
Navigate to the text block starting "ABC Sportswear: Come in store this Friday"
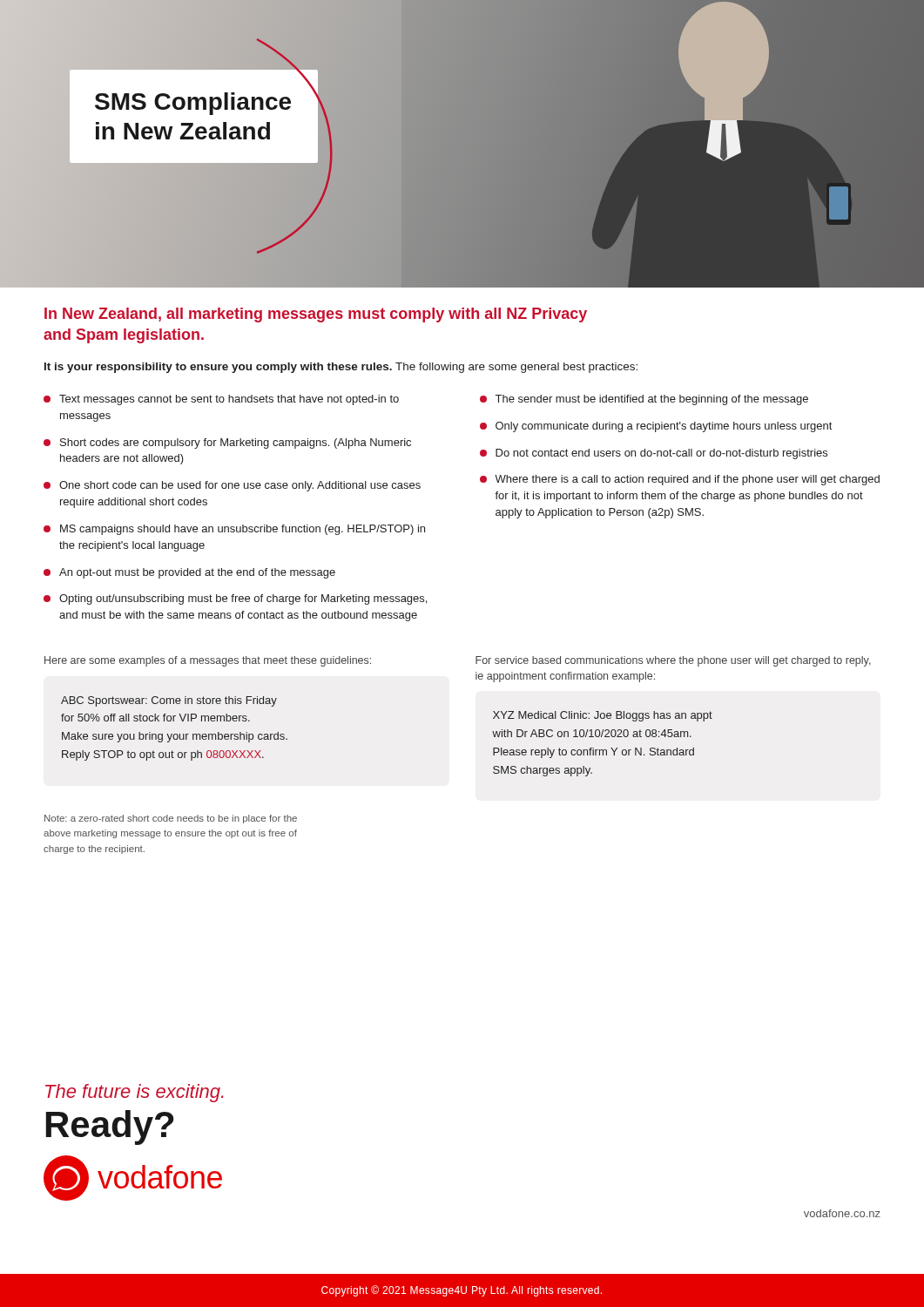(175, 727)
